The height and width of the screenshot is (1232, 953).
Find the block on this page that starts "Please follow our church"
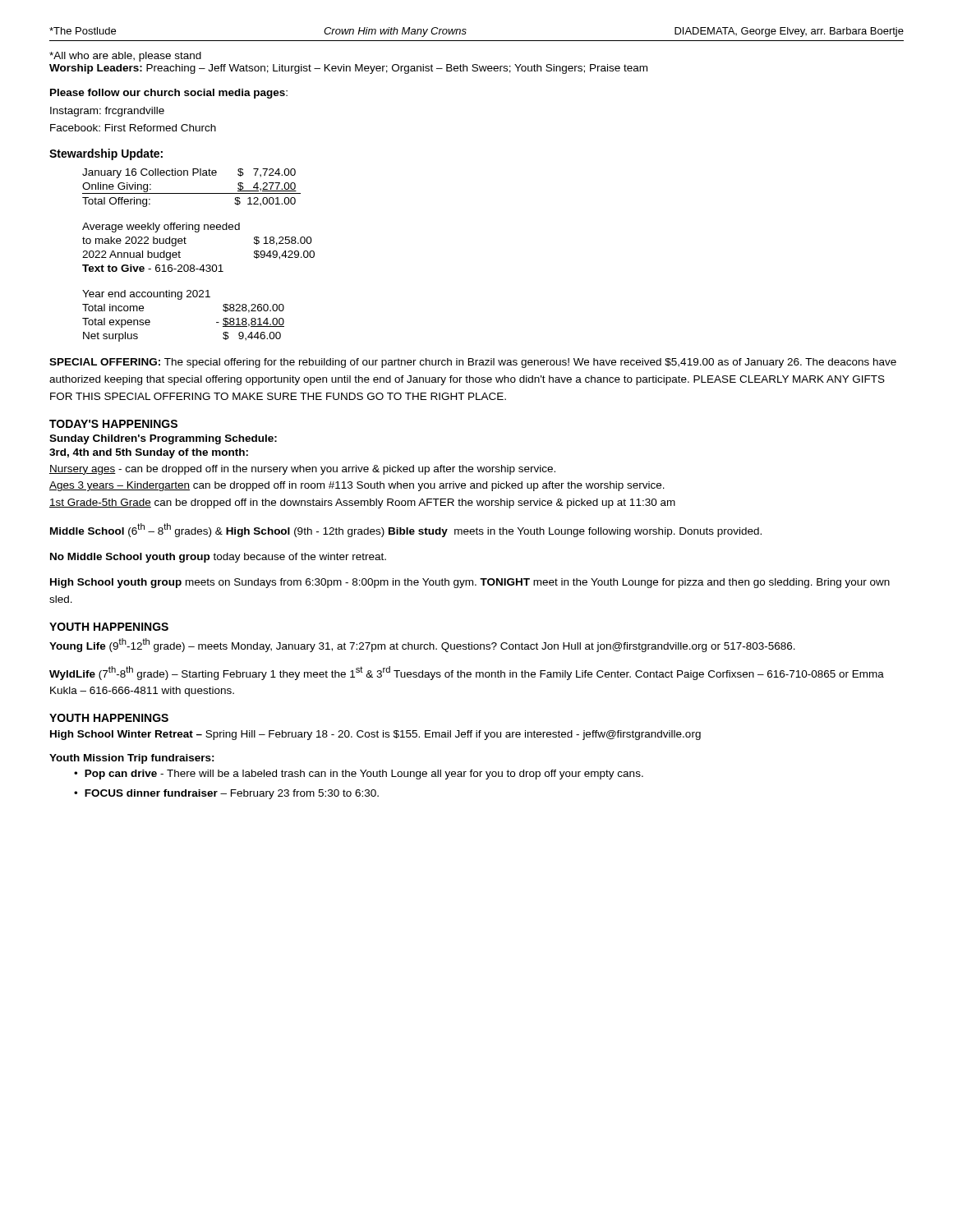[169, 110]
